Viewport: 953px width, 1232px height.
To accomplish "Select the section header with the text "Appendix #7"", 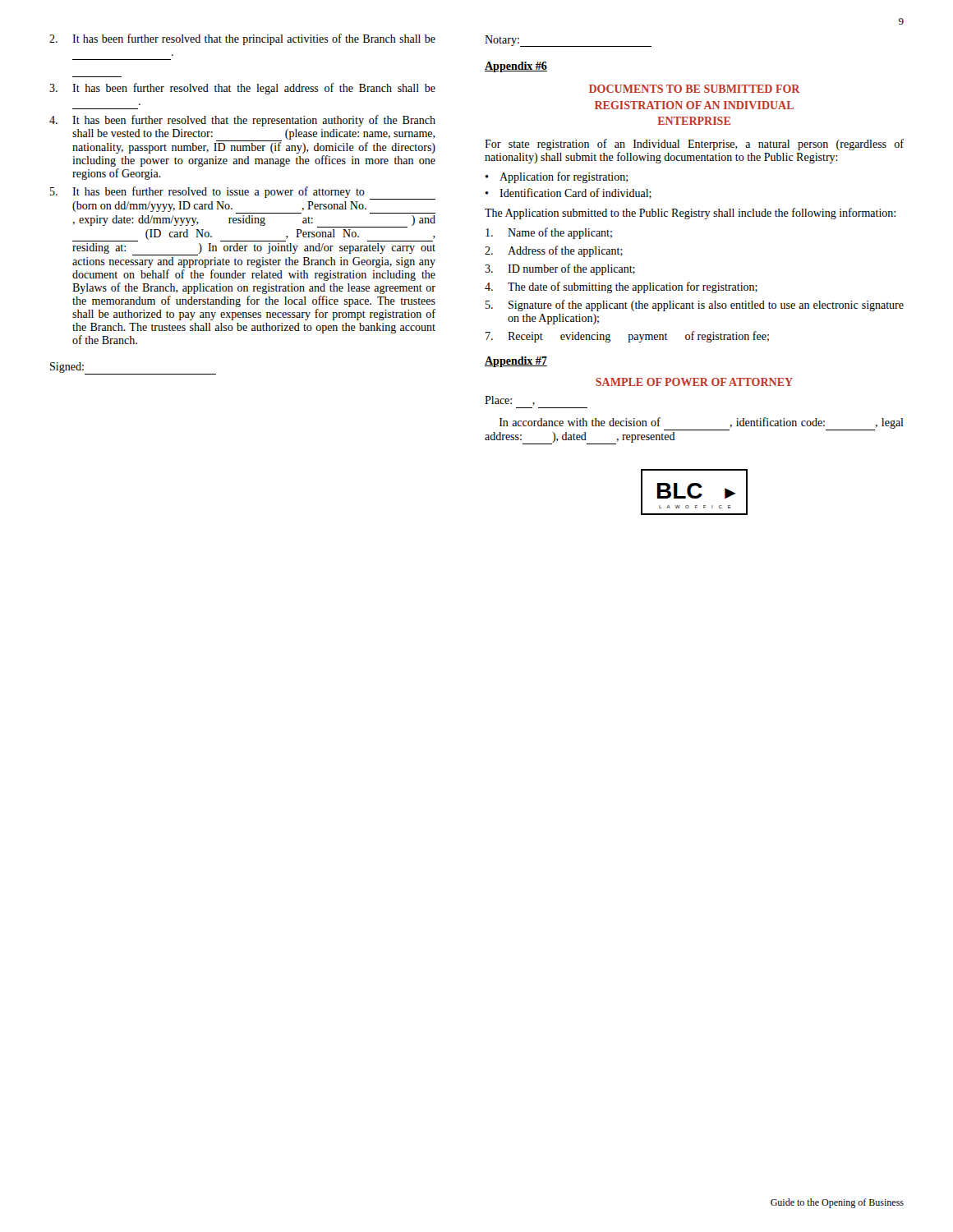I will tap(516, 361).
